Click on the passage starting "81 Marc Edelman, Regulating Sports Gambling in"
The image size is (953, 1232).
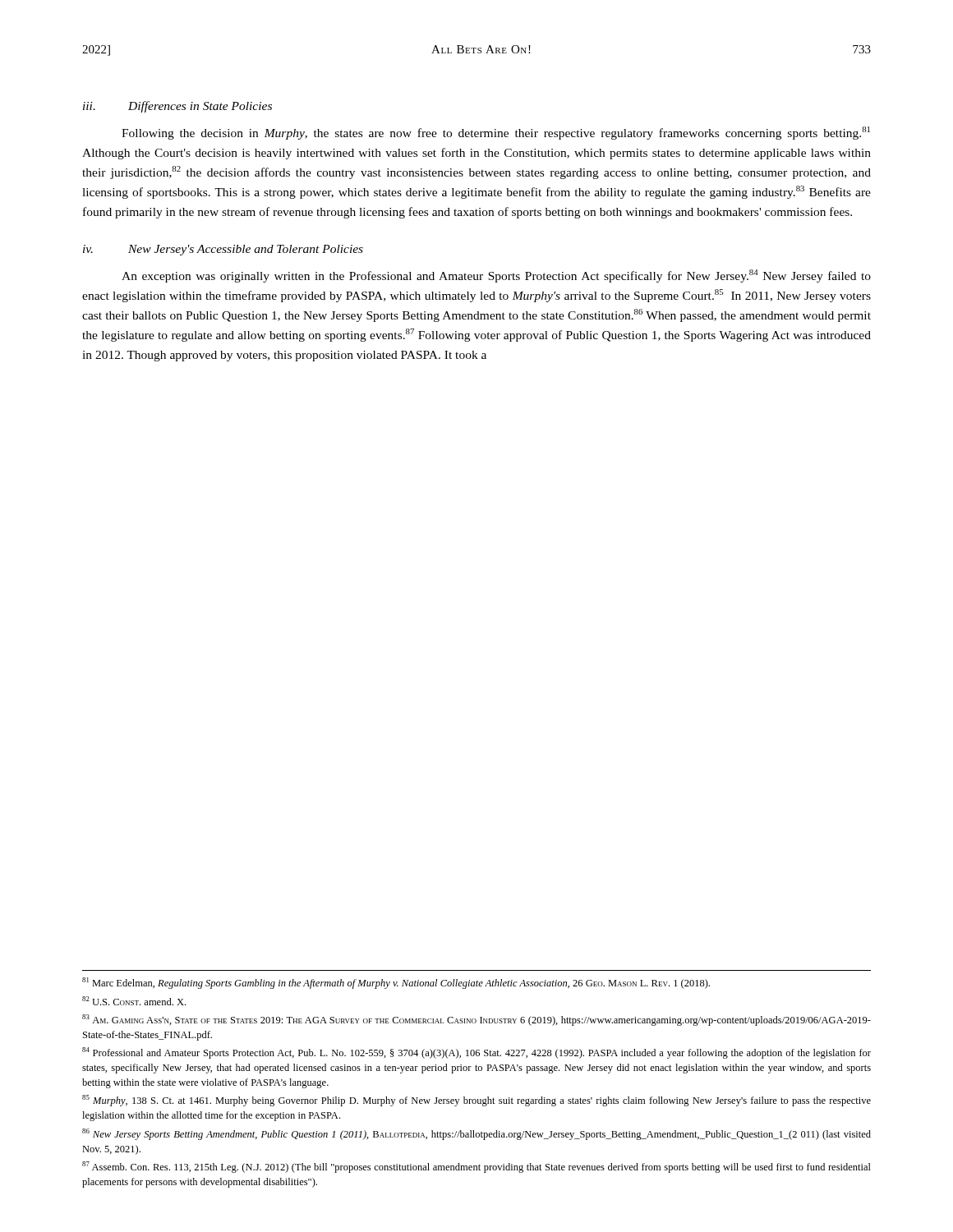coord(396,983)
